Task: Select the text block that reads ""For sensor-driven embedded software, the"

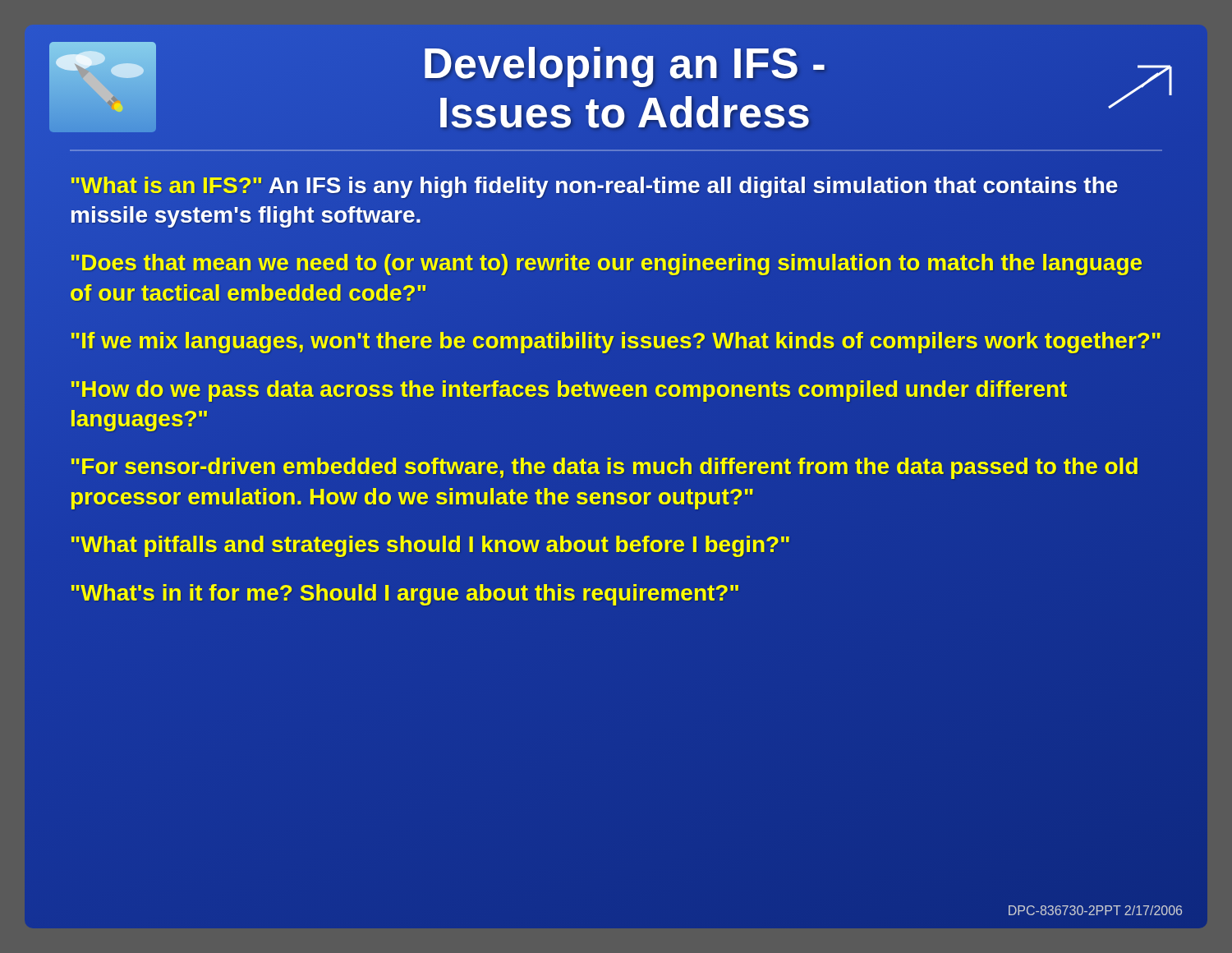Action: click(x=604, y=481)
